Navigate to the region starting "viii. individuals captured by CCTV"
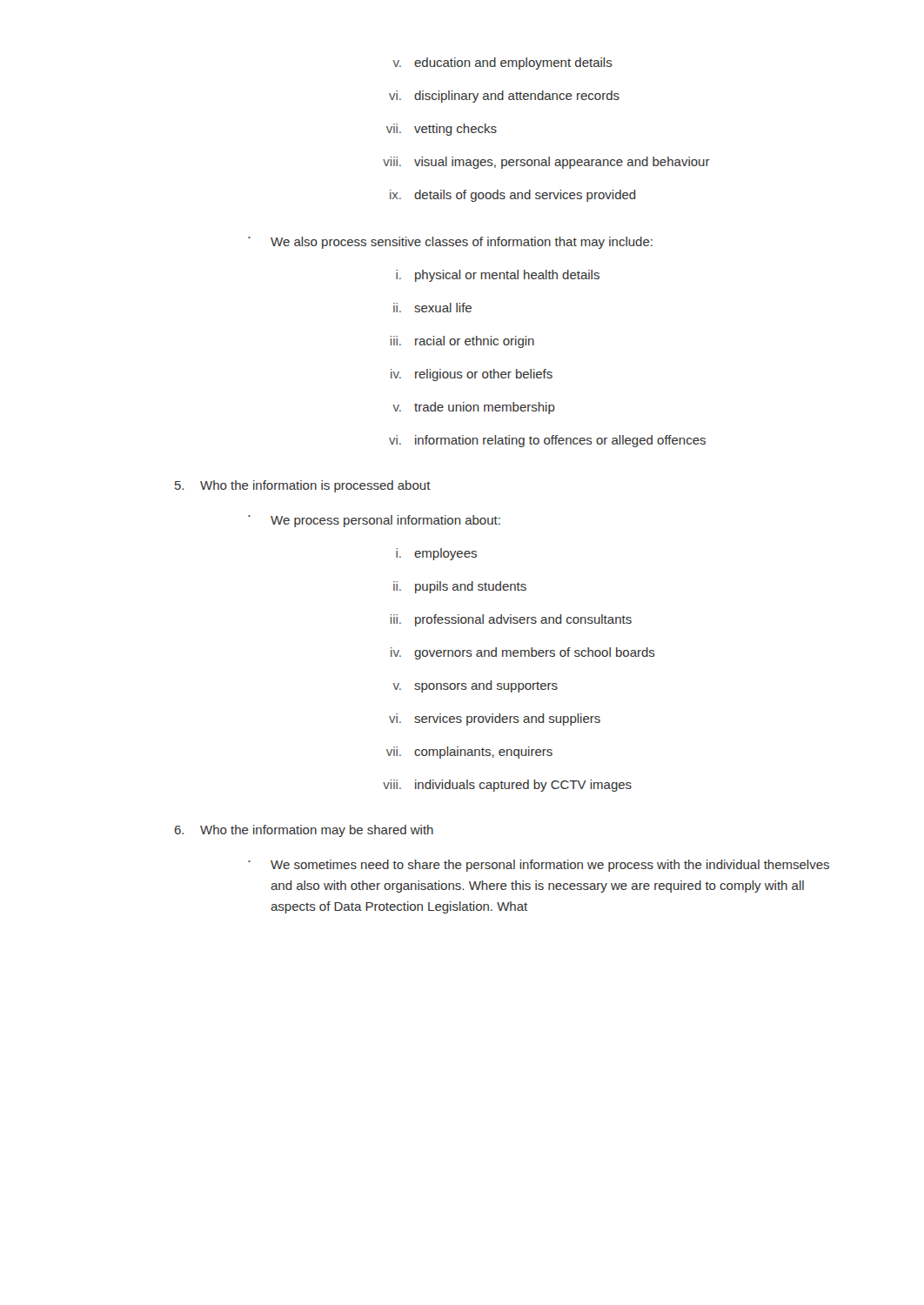Screen dimensions: 1305x924 click(x=499, y=785)
